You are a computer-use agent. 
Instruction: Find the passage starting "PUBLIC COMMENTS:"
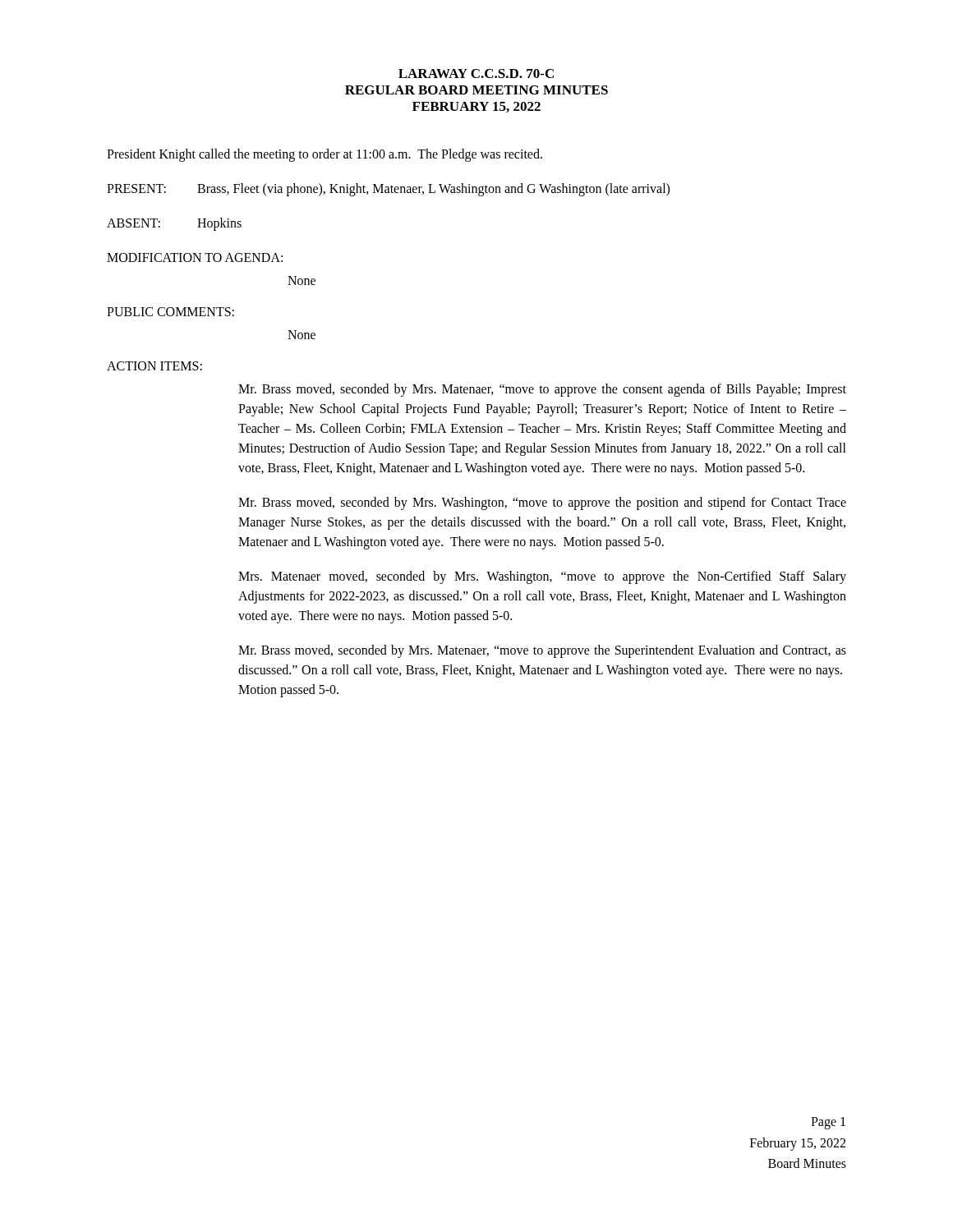coord(171,312)
